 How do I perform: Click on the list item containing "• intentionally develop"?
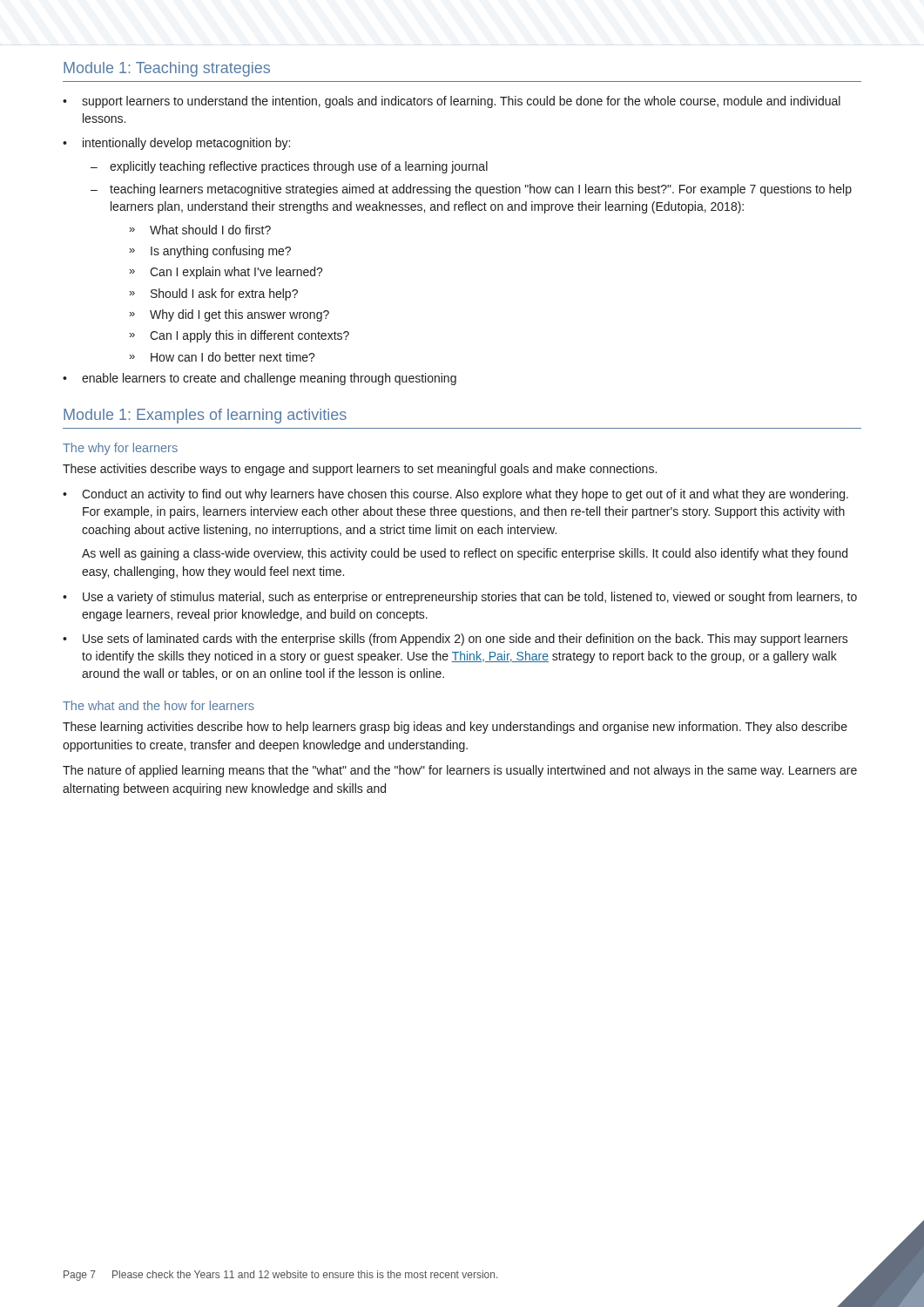176,144
